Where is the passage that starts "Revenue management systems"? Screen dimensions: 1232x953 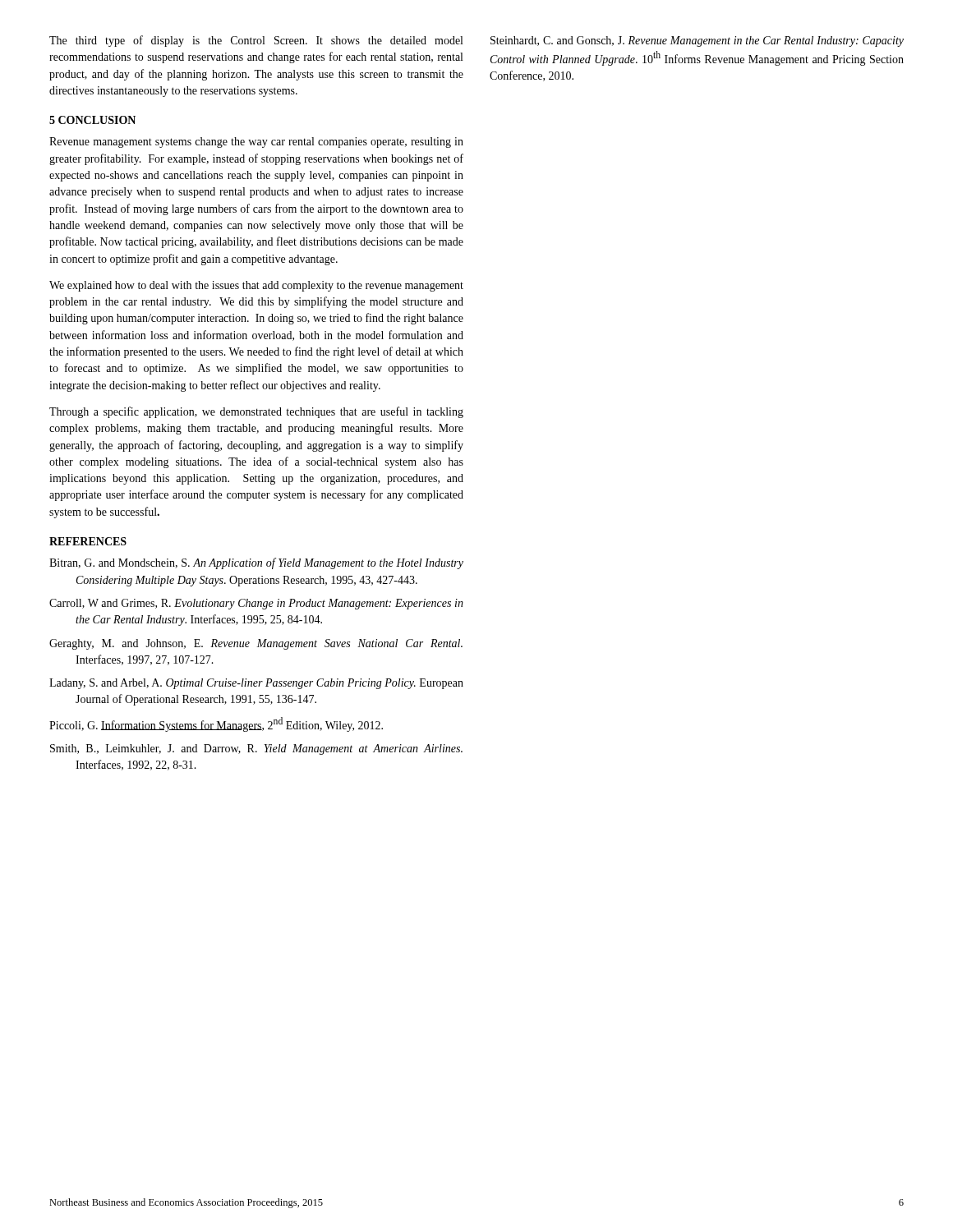[256, 201]
